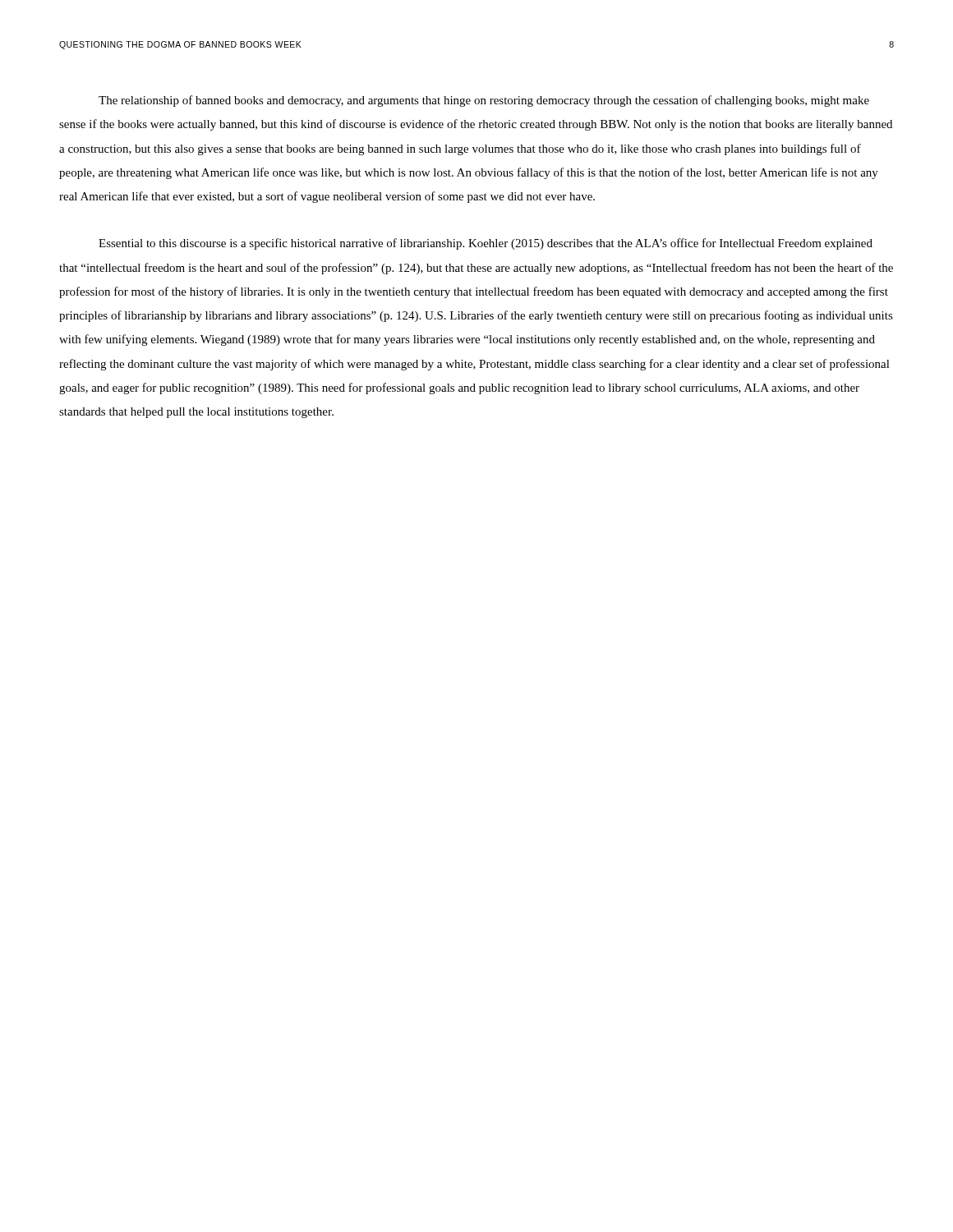Point to the block beginning "Essential to this discourse is"
The image size is (953, 1232).
[476, 327]
